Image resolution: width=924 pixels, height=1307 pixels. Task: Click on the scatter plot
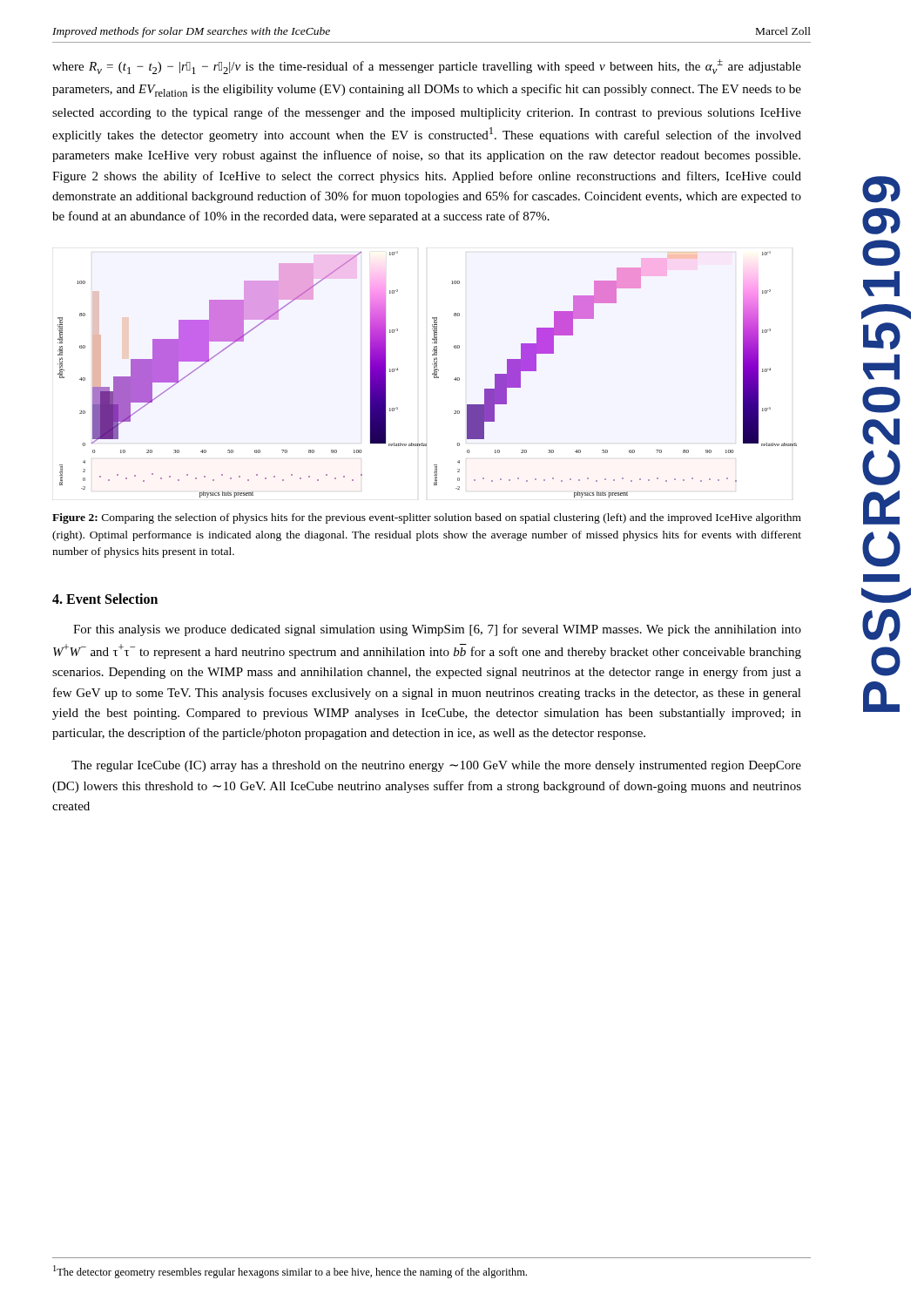click(x=427, y=374)
